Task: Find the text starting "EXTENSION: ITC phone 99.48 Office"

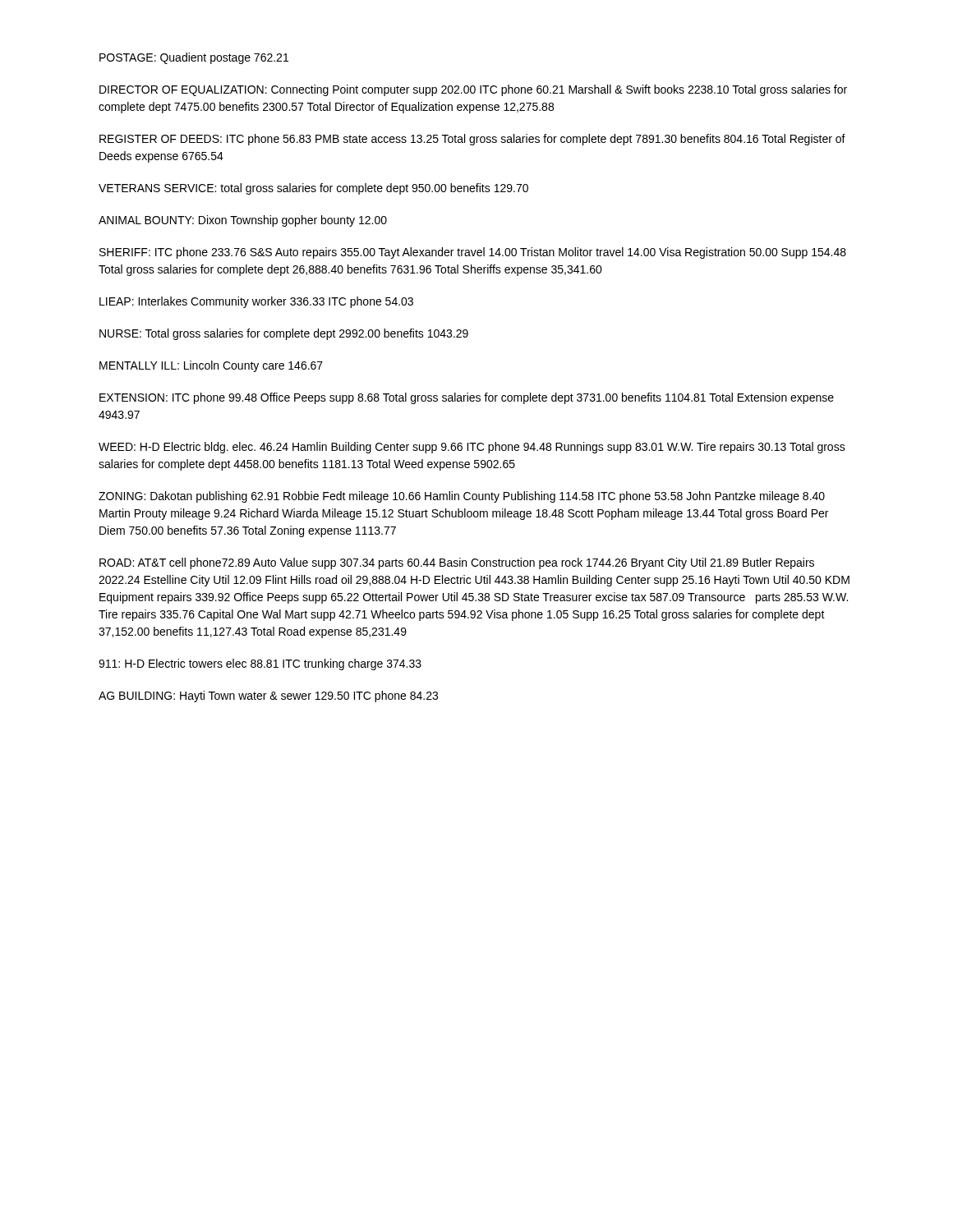Action: (466, 406)
